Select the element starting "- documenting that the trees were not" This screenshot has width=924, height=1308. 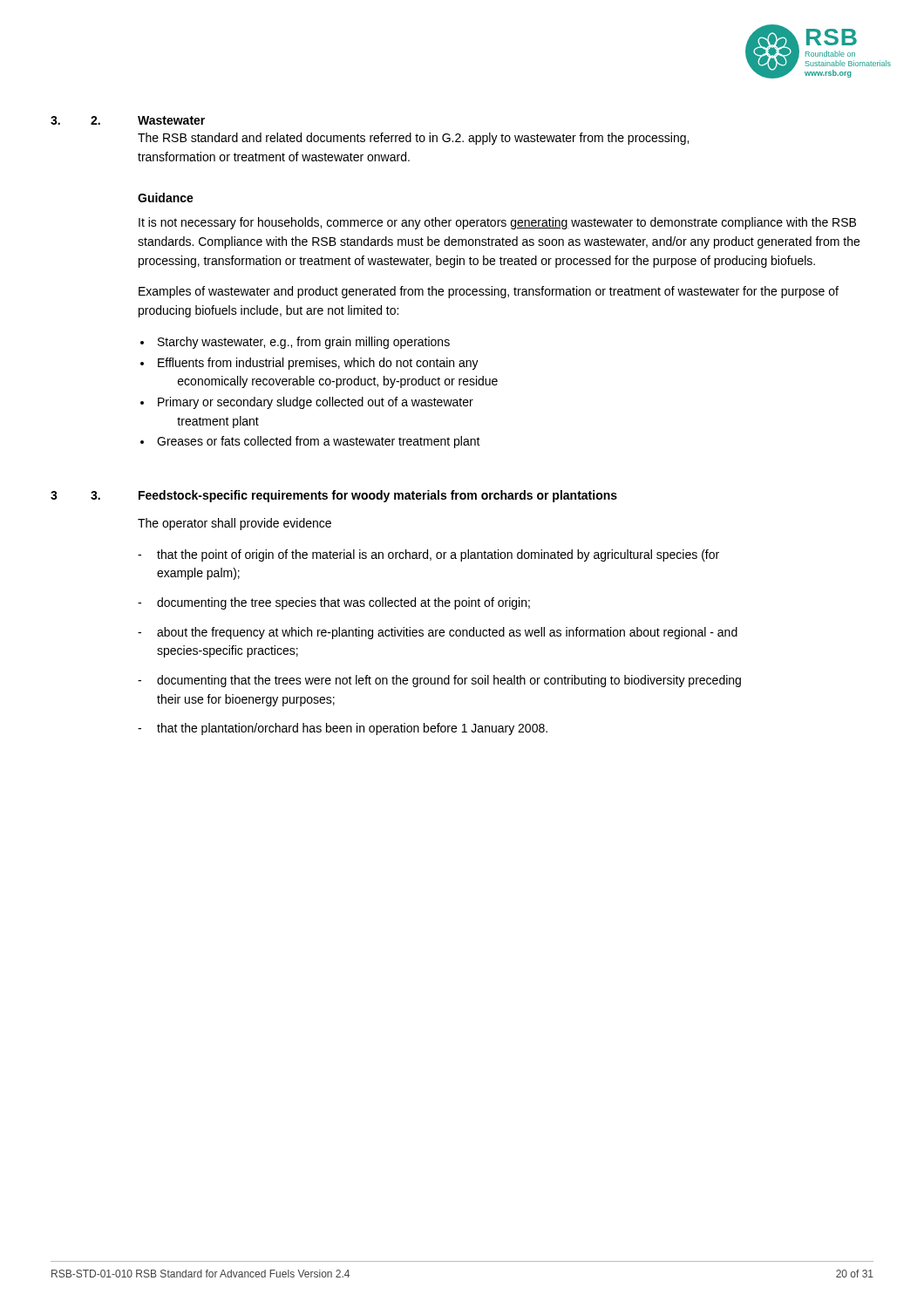pyautogui.click(x=452, y=690)
